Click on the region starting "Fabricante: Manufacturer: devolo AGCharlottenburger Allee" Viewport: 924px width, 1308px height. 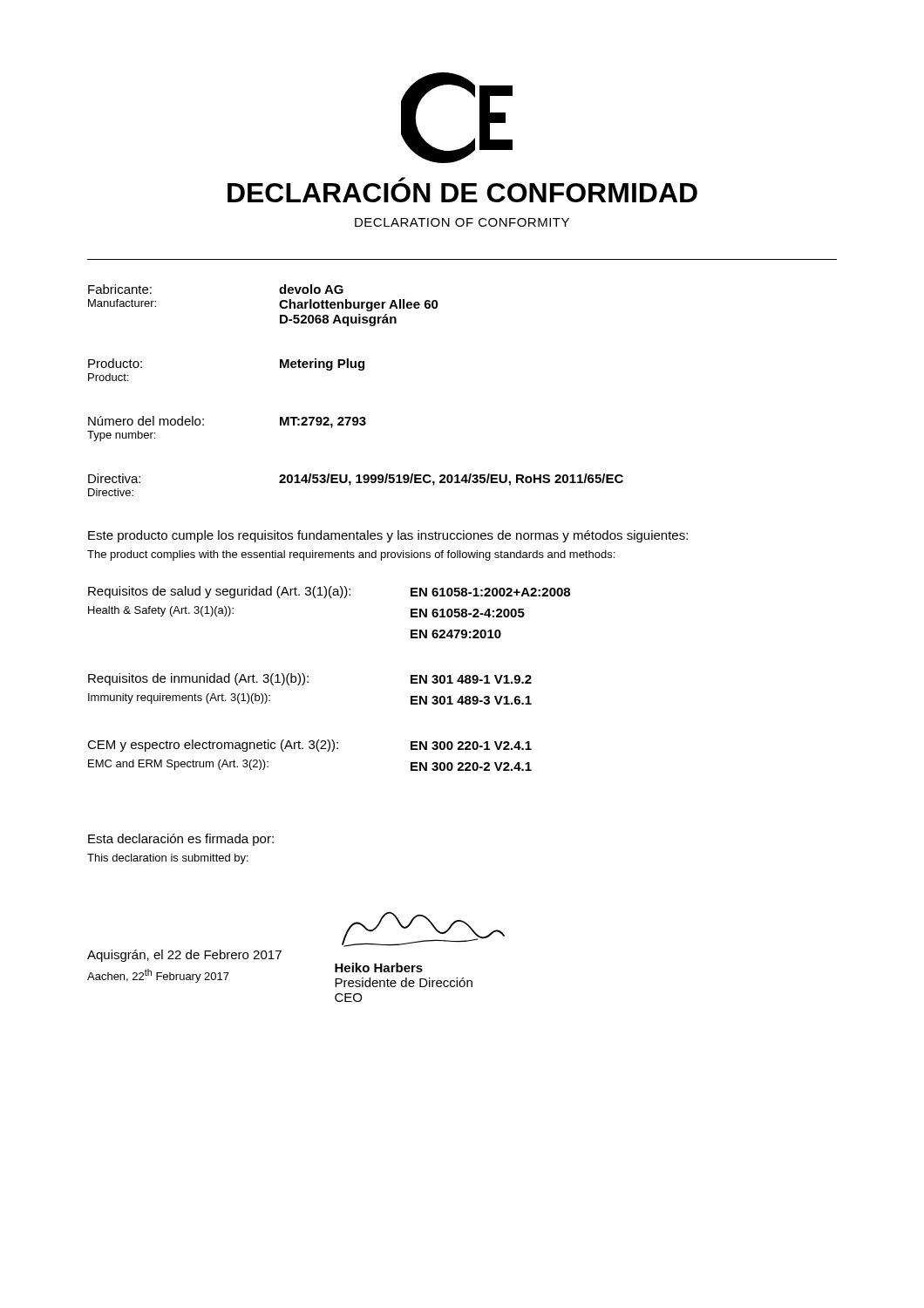pyautogui.click(x=120, y=288)
